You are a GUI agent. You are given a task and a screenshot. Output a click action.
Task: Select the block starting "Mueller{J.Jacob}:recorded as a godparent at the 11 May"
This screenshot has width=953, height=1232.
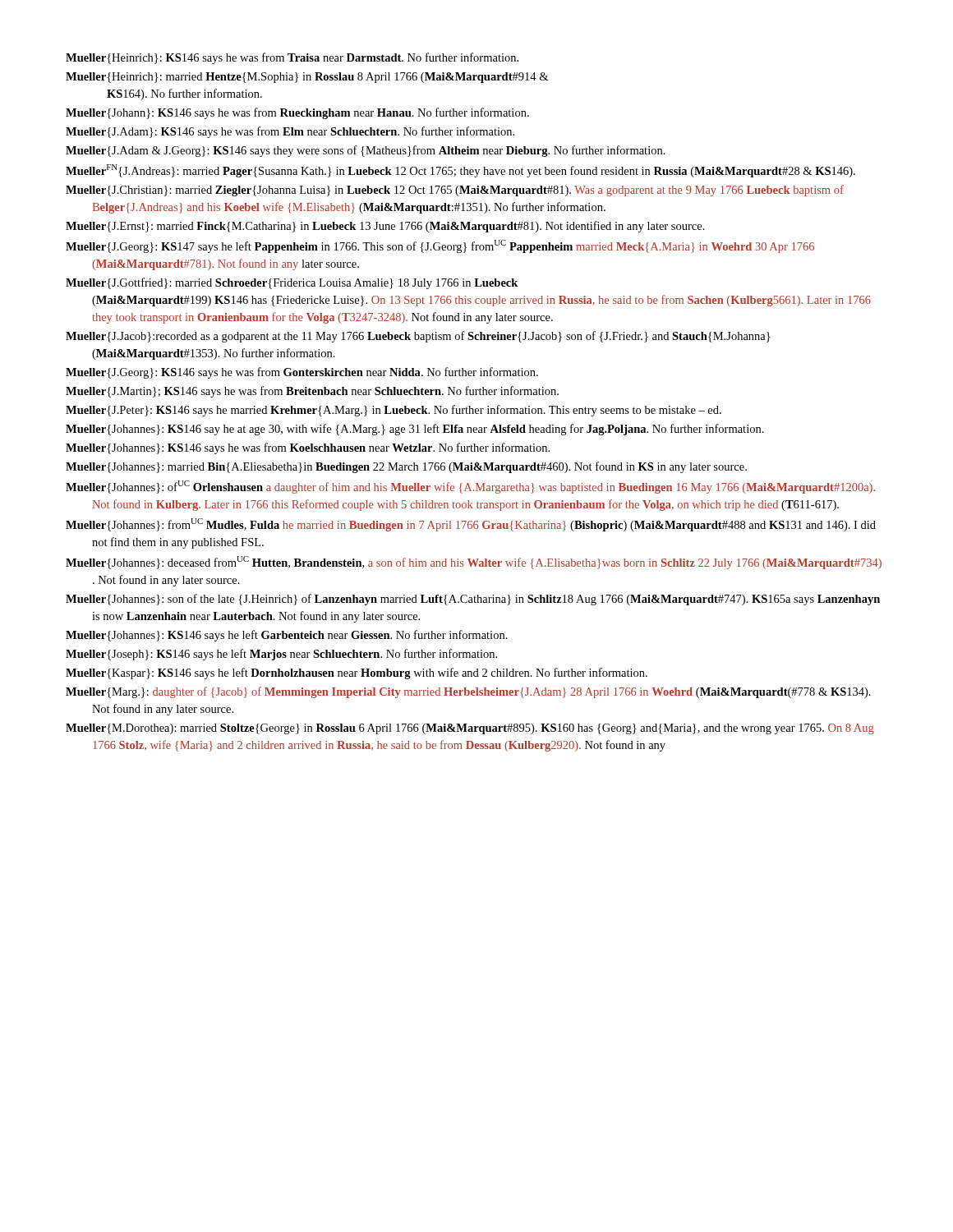pos(418,344)
